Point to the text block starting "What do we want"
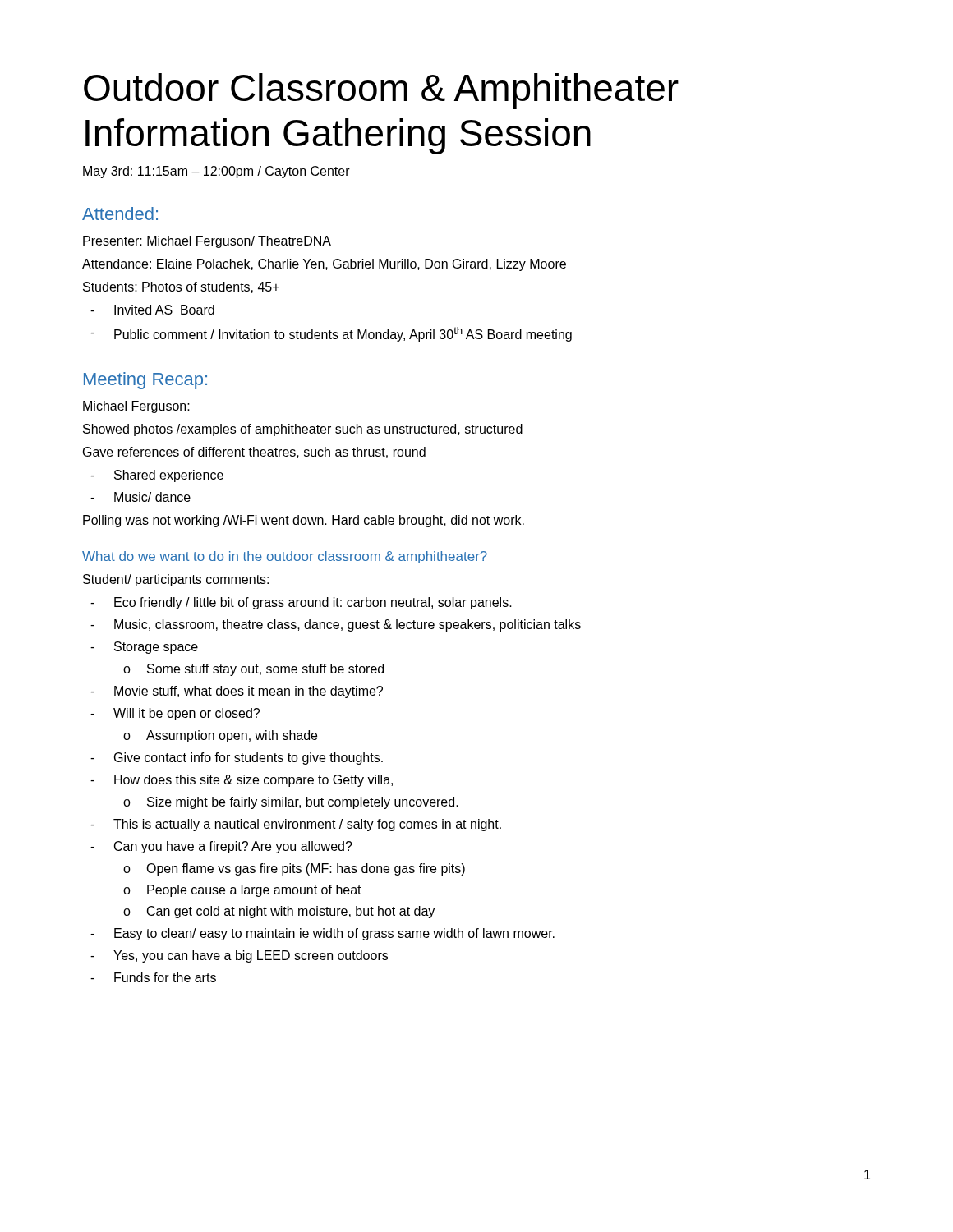The height and width of the screenshot is (1232, 953). tap(285, 556)
